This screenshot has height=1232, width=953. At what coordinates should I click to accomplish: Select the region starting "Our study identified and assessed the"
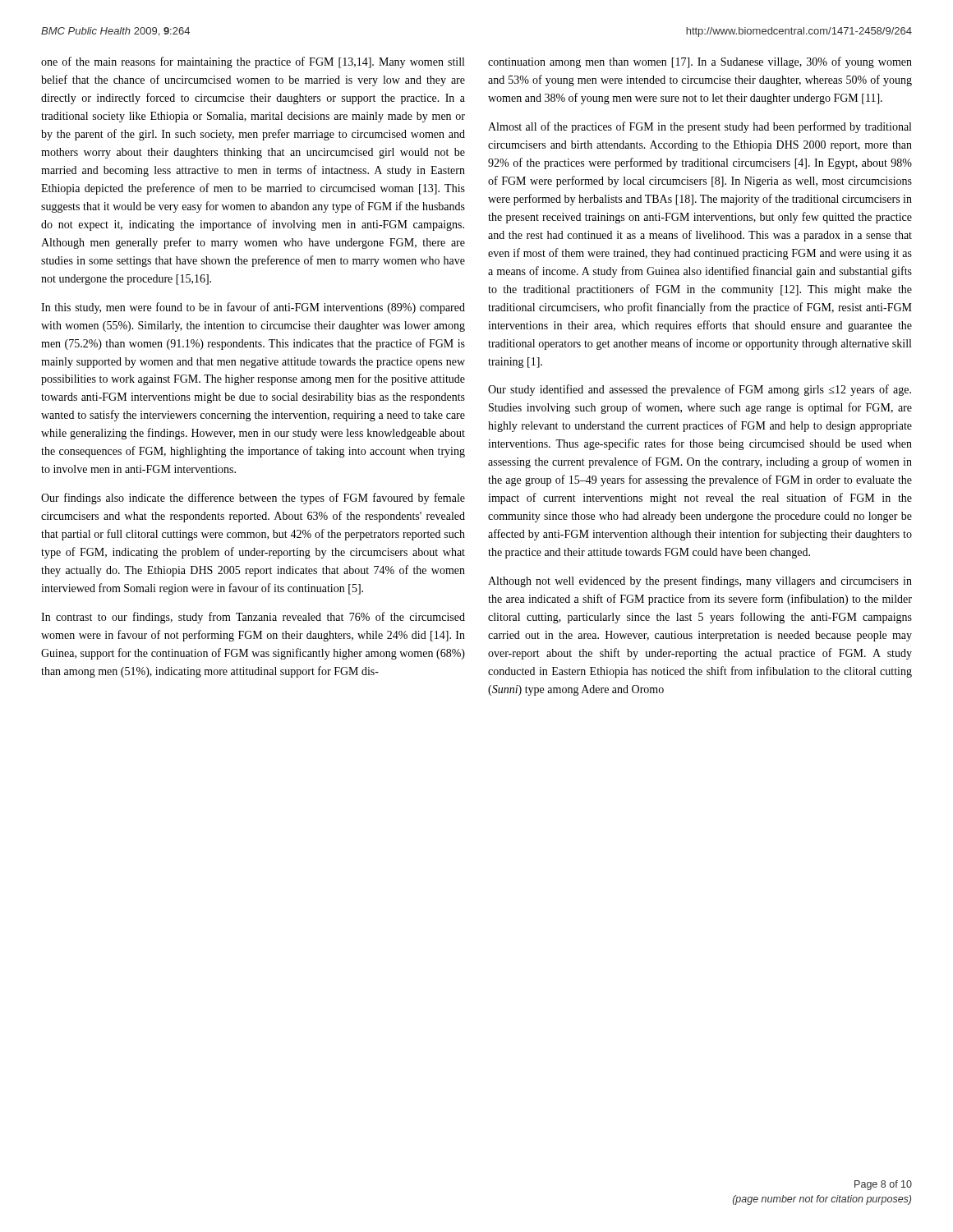(700, 472)
